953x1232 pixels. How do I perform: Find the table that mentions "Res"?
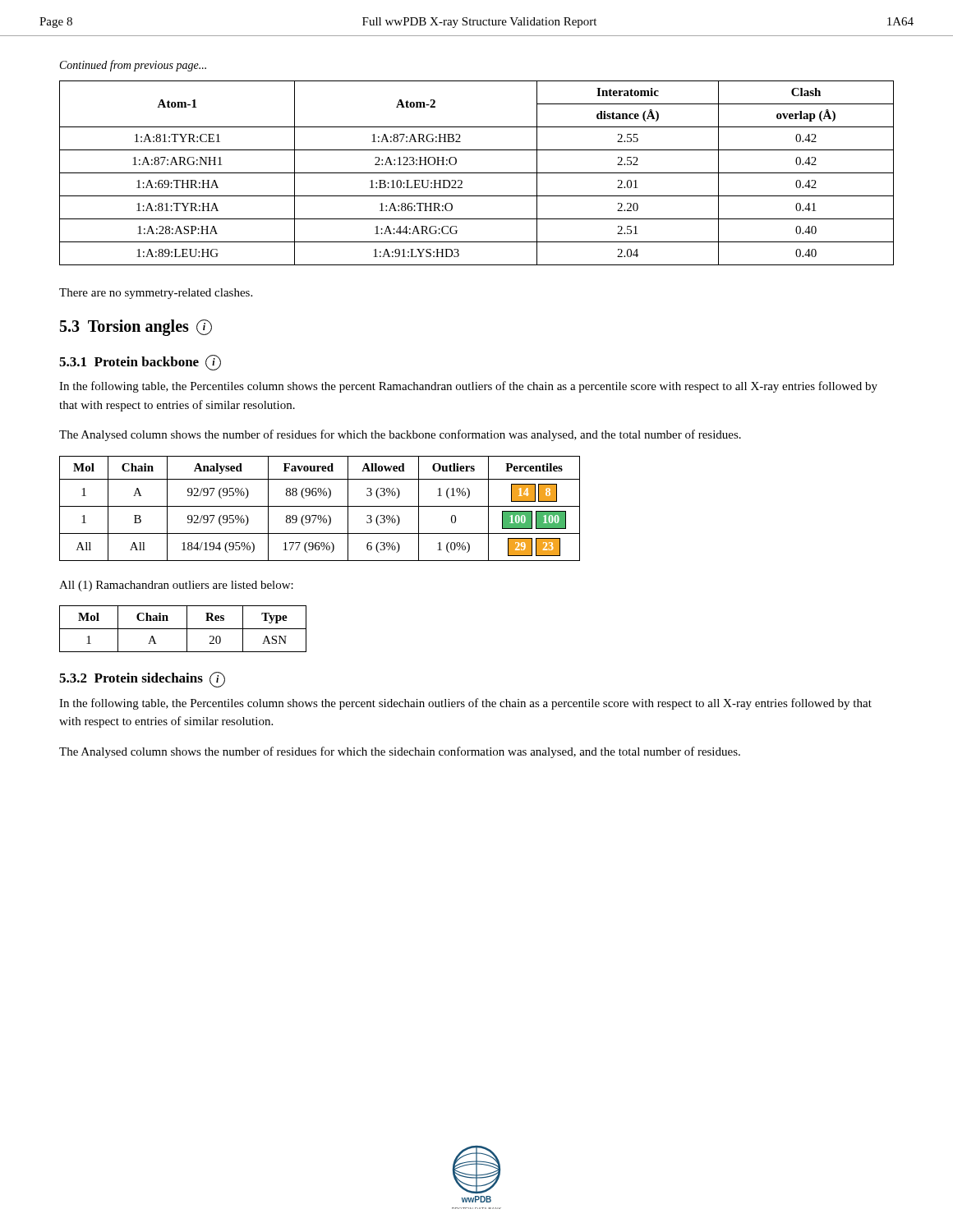476,629
